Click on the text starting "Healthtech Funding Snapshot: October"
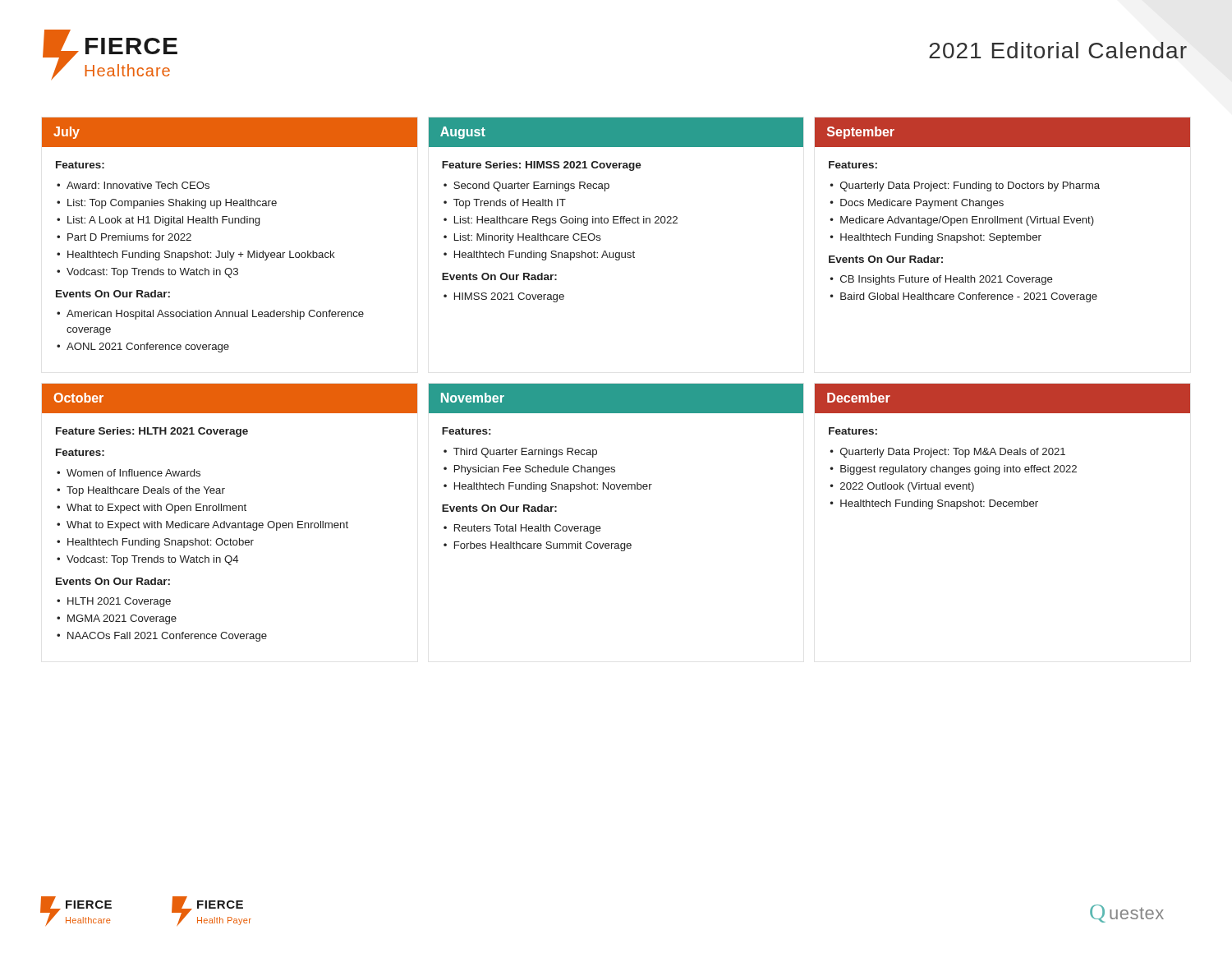Screen dimensions: 953x1232 click(x=160, y=542)
